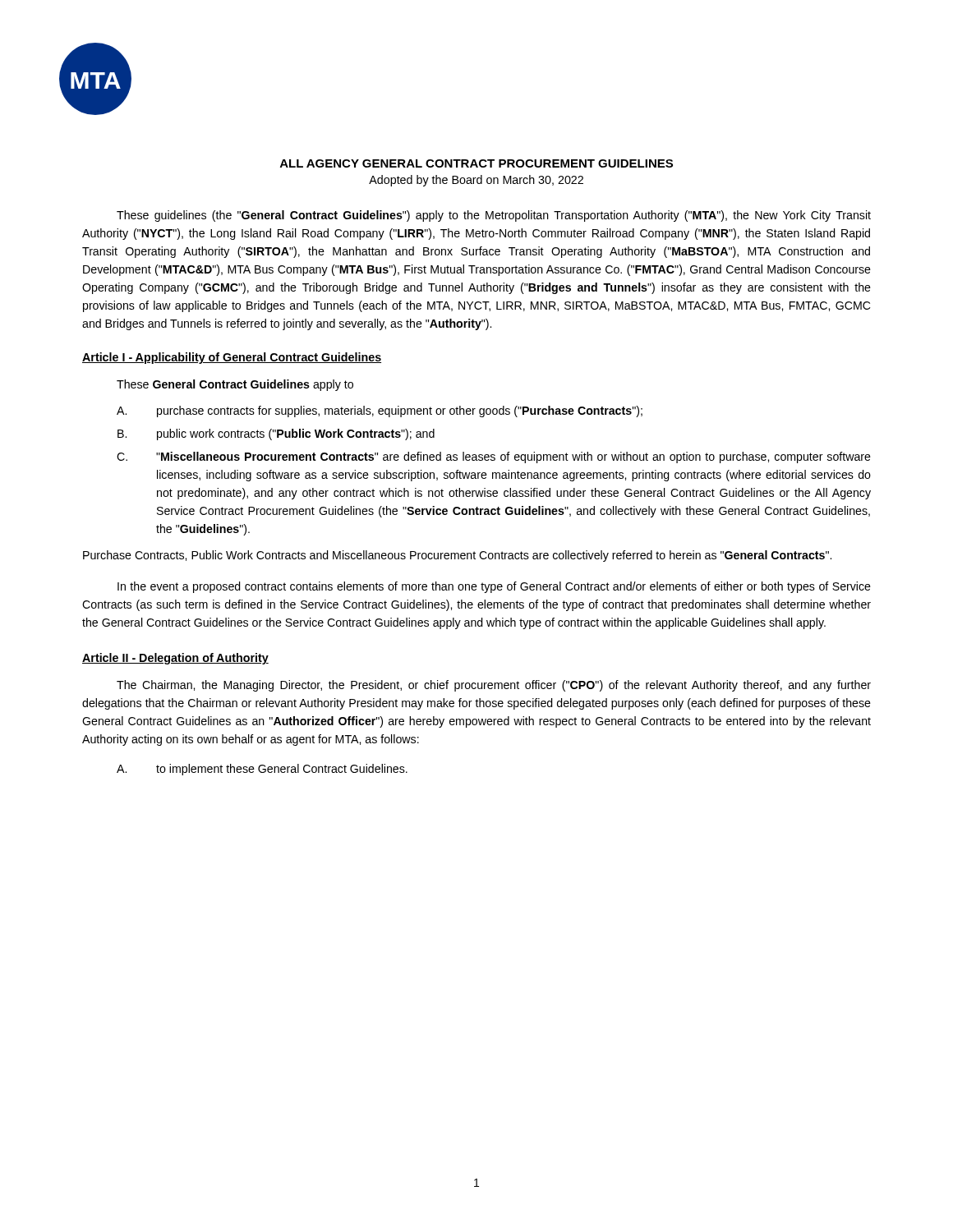The image size is (953, 1232).
Task: Find the section header with the text "Article II -"
Action: coord(175,658)
